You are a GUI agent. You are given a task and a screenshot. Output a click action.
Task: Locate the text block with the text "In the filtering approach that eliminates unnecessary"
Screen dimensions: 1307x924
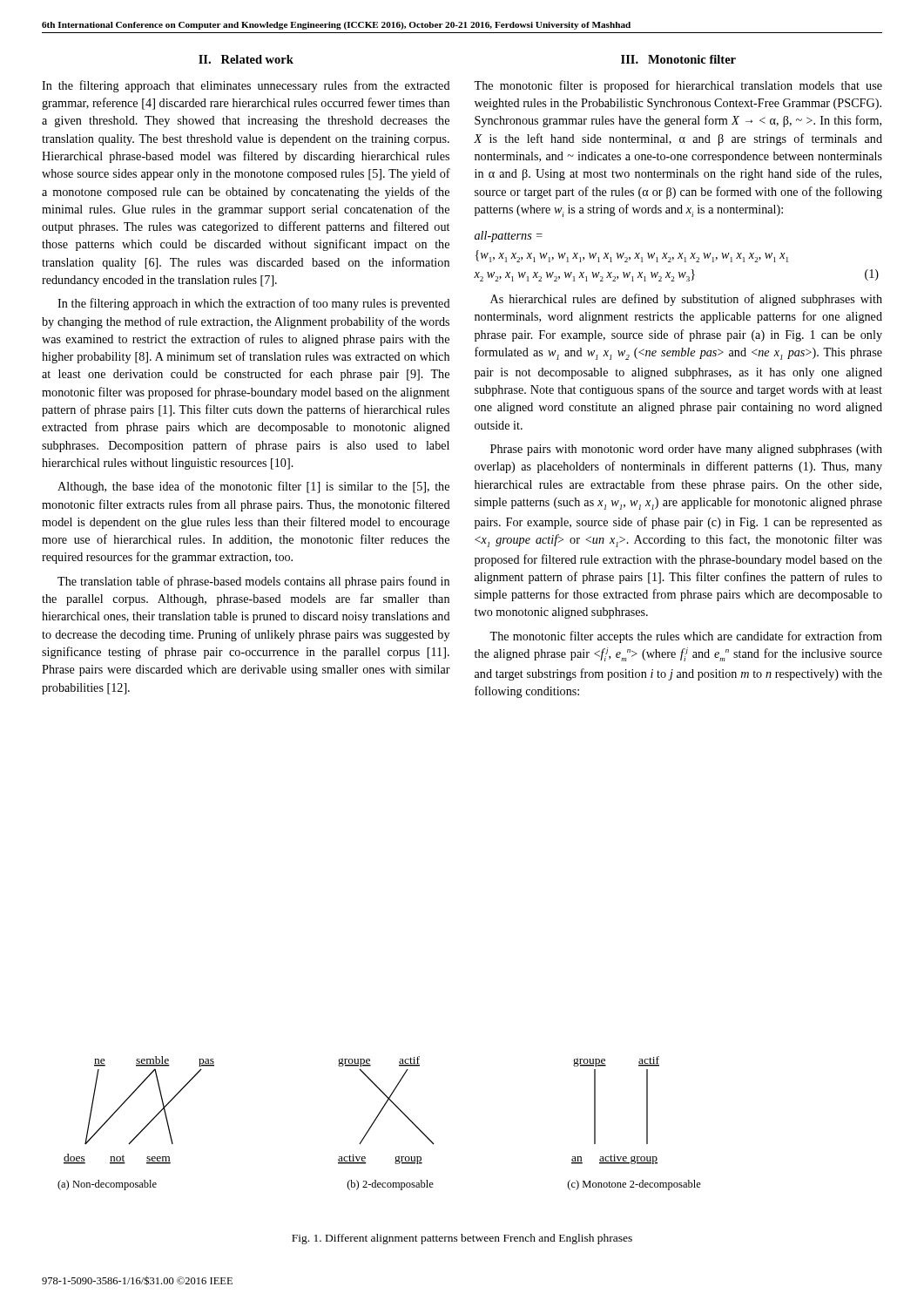click(x=246, y=183)
